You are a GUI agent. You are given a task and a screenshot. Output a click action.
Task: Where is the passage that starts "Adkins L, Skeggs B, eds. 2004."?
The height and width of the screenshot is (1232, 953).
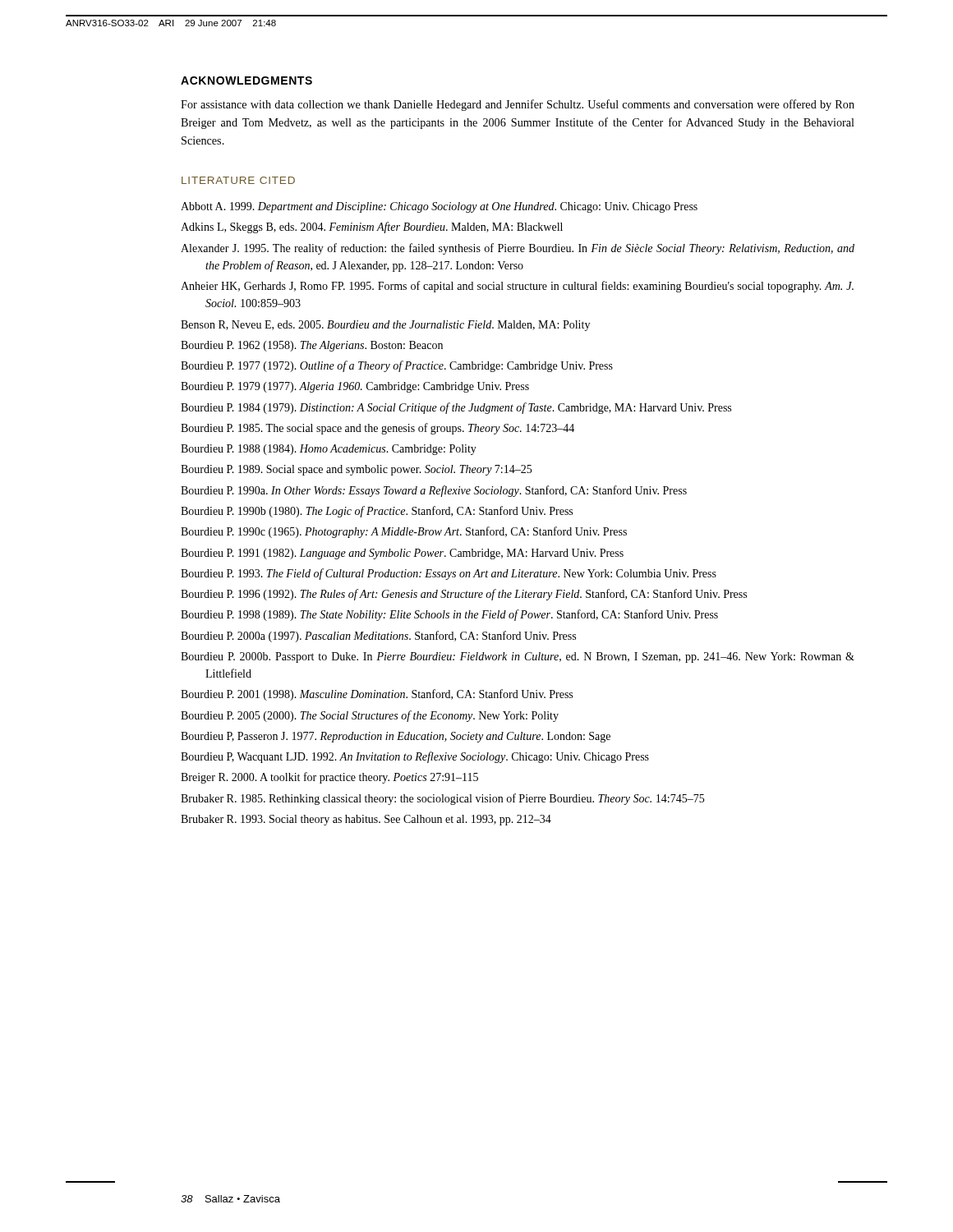point(372,227)
